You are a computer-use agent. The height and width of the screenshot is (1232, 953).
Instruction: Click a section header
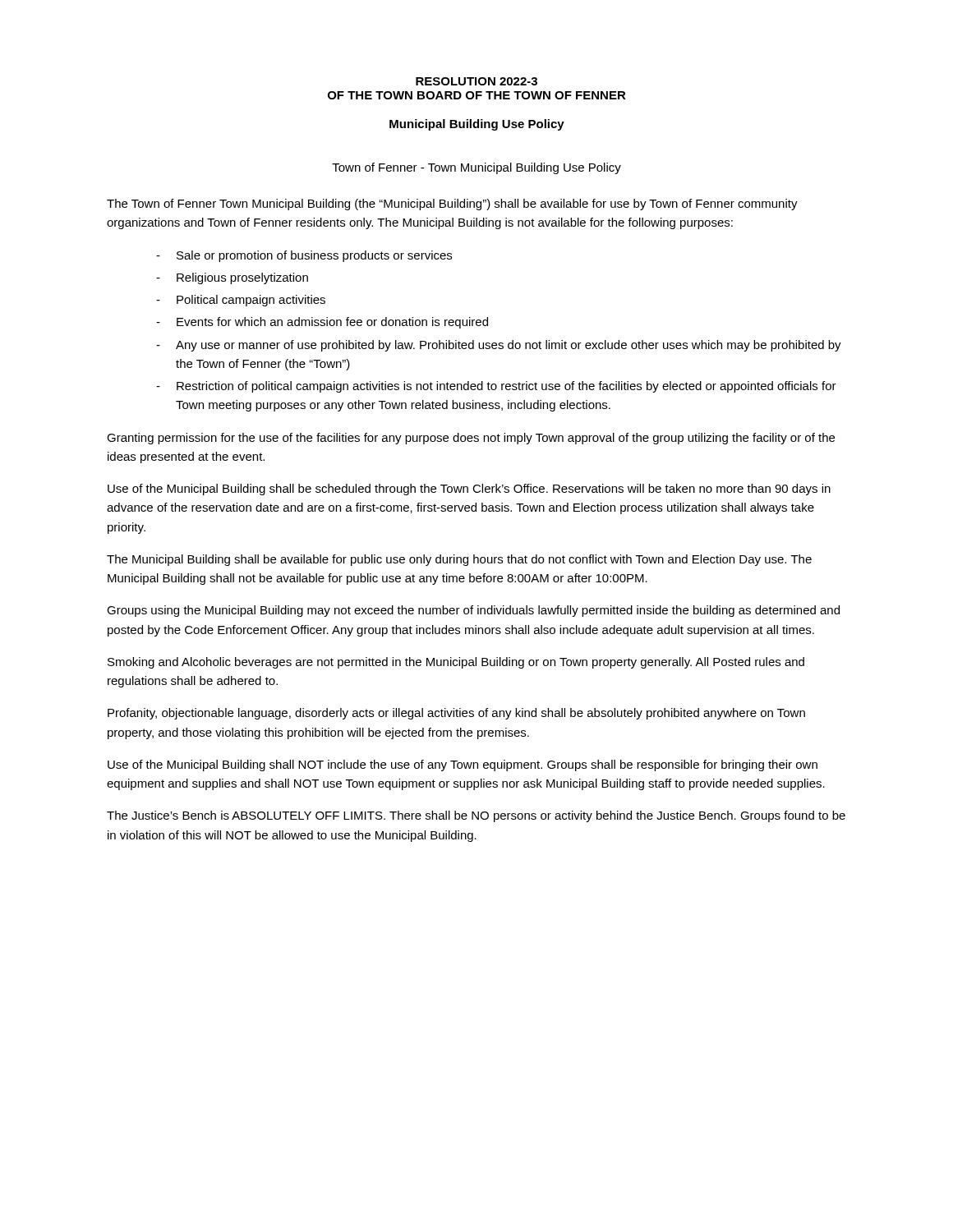click(476, 124)
